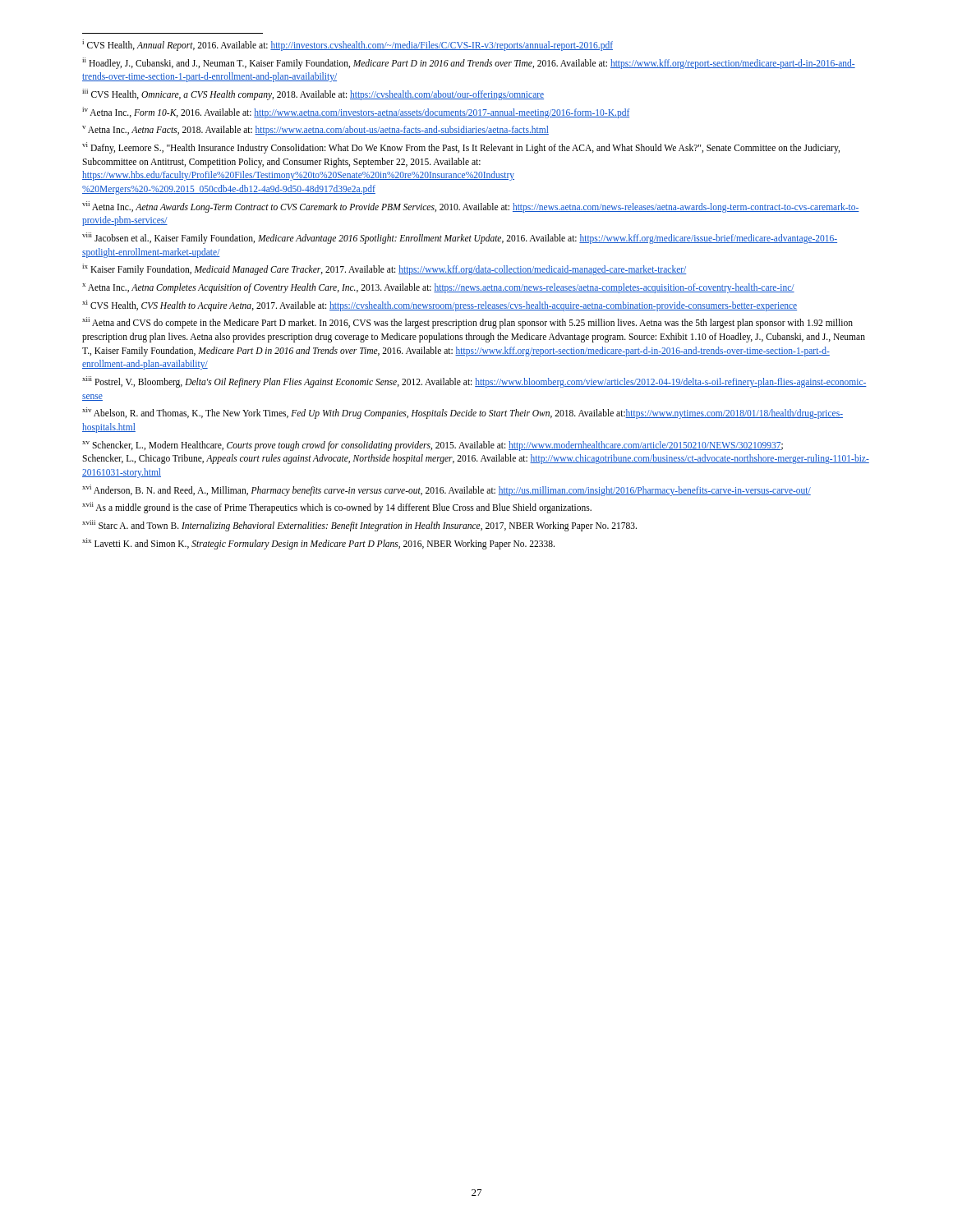Where is the passage that starts "iv Aetna Inc., Form 10-K, 2016. Available at:"?

(x=356, y=111)
